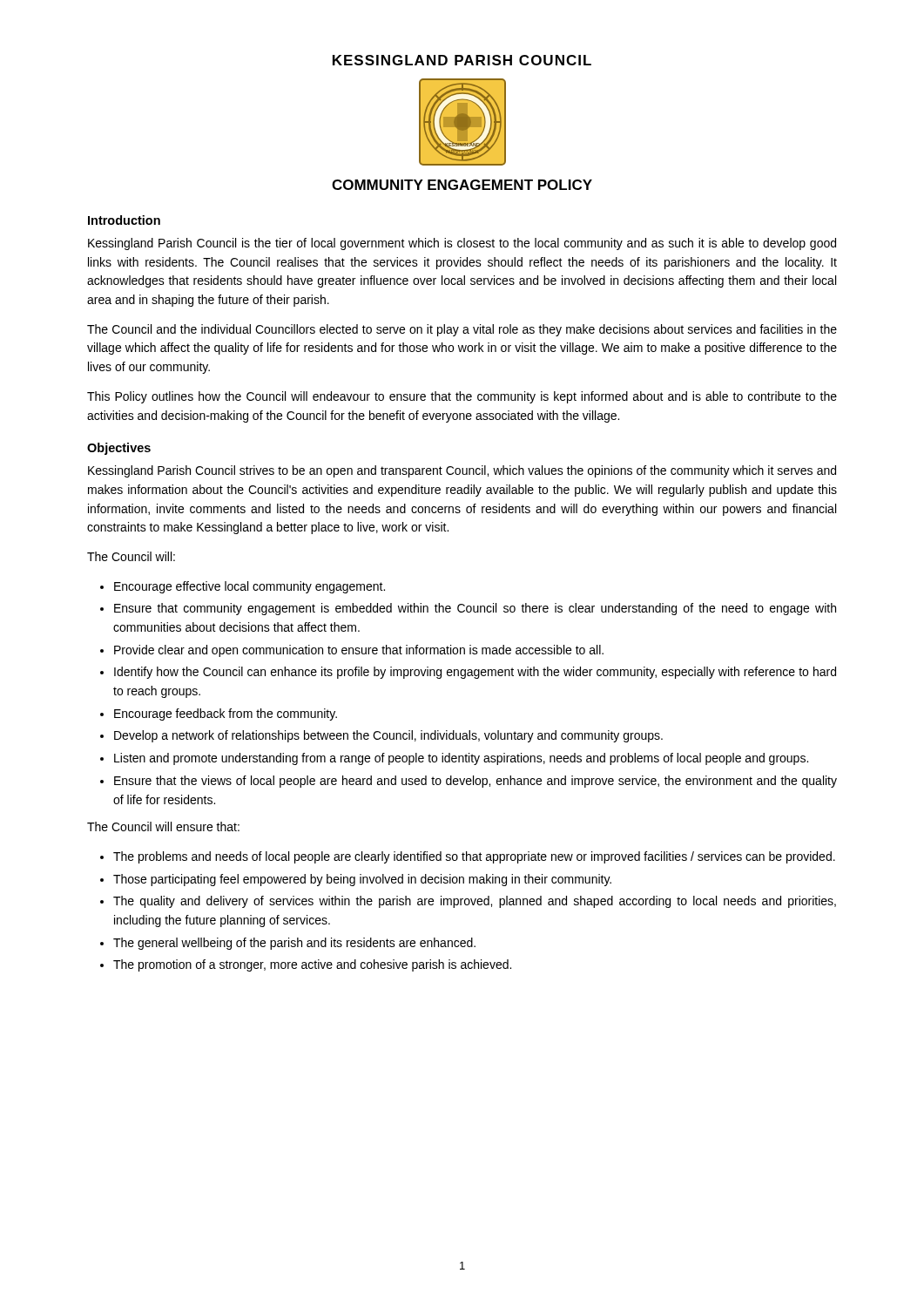Image resolution: width=924 pixels, height=1307 pixels.
Task: Navigate to the block starting "Listen and promote understanding from"
Action: pyautogui.click(x=461, y=758)
